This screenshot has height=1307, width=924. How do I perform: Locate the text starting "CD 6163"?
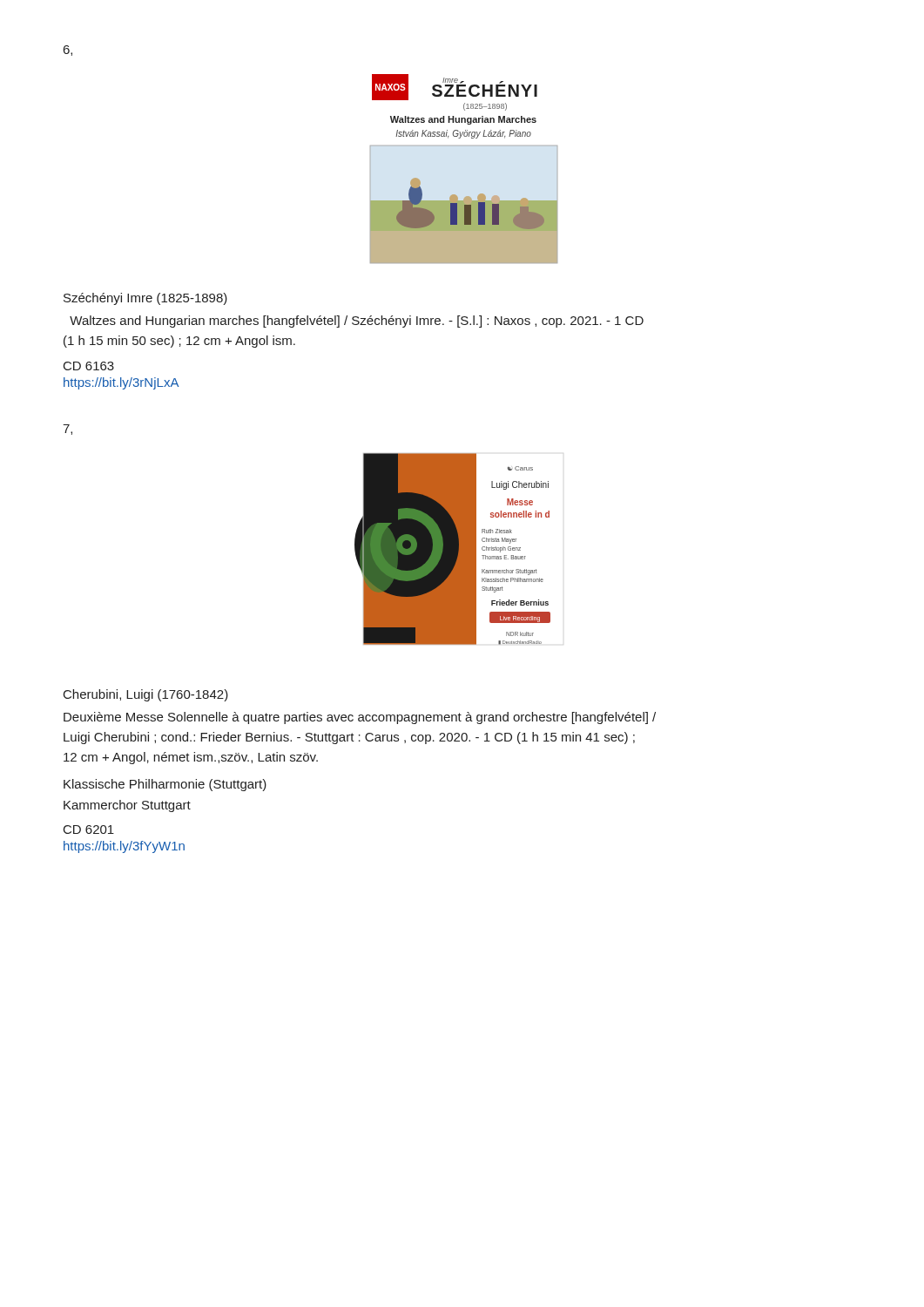(89, 365)
